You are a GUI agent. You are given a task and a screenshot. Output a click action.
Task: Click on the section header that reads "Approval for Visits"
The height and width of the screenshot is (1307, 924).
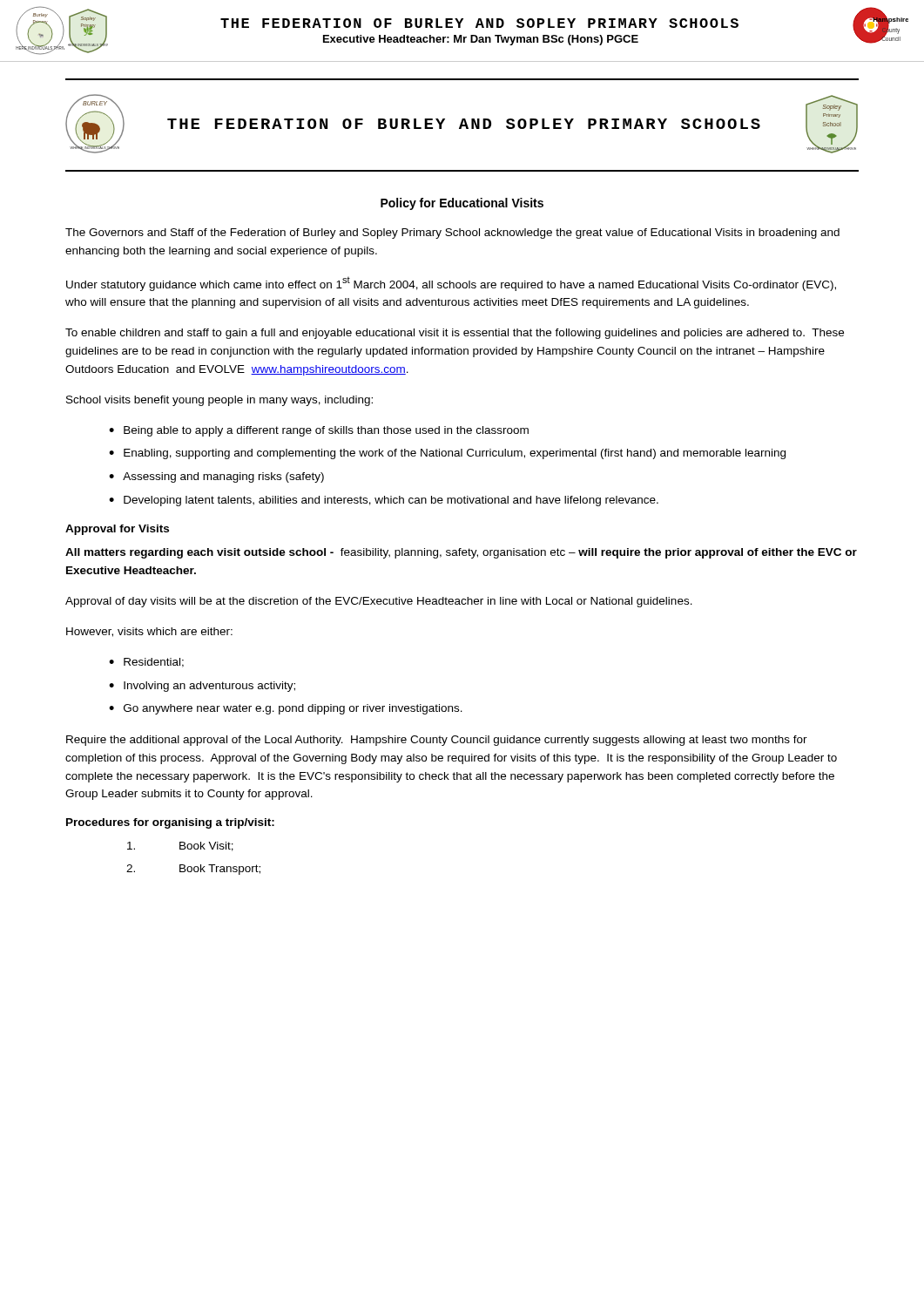tap(117, 529)
